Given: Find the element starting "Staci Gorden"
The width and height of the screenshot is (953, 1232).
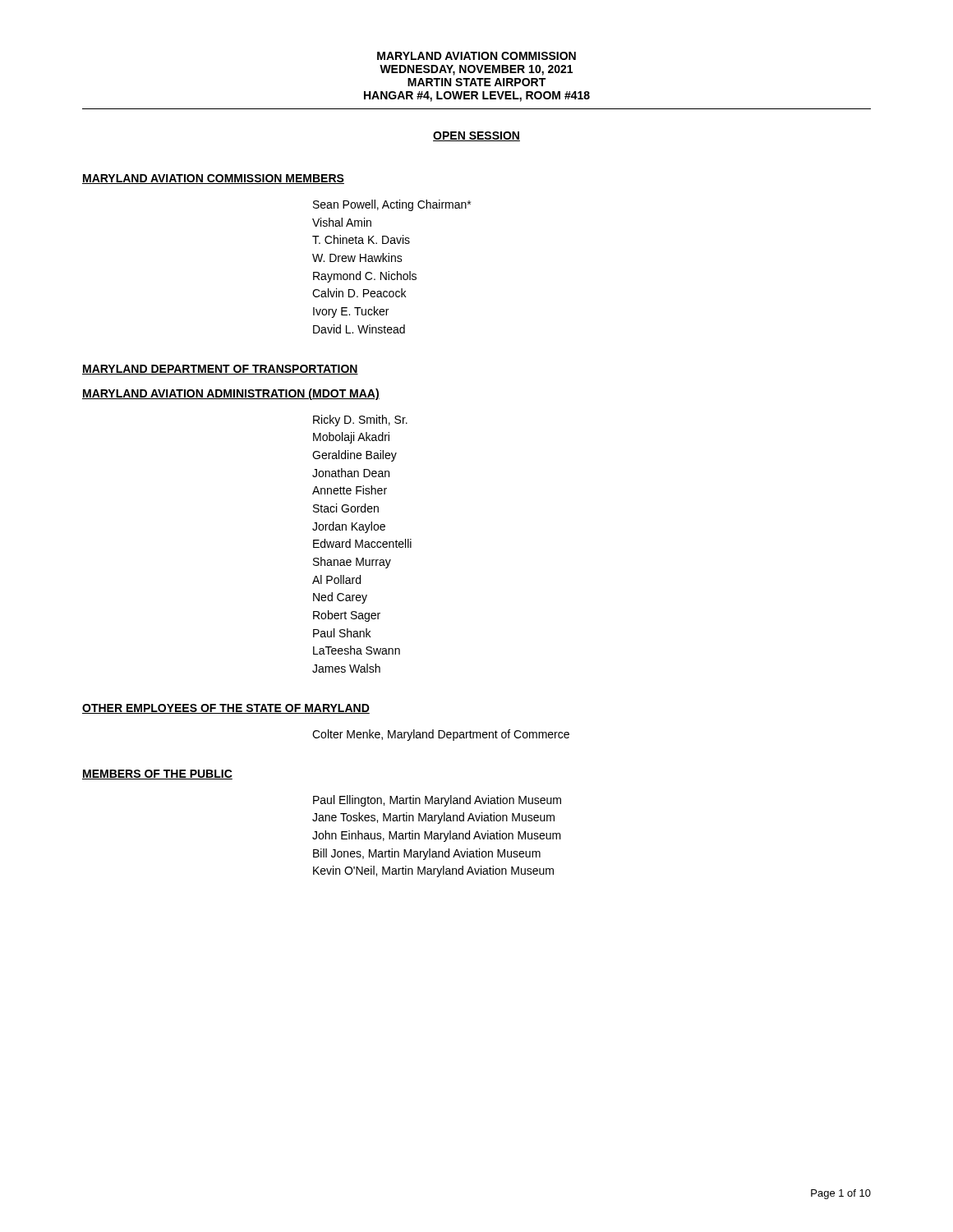Looking at the screenshot, I should tap(346, 508).
